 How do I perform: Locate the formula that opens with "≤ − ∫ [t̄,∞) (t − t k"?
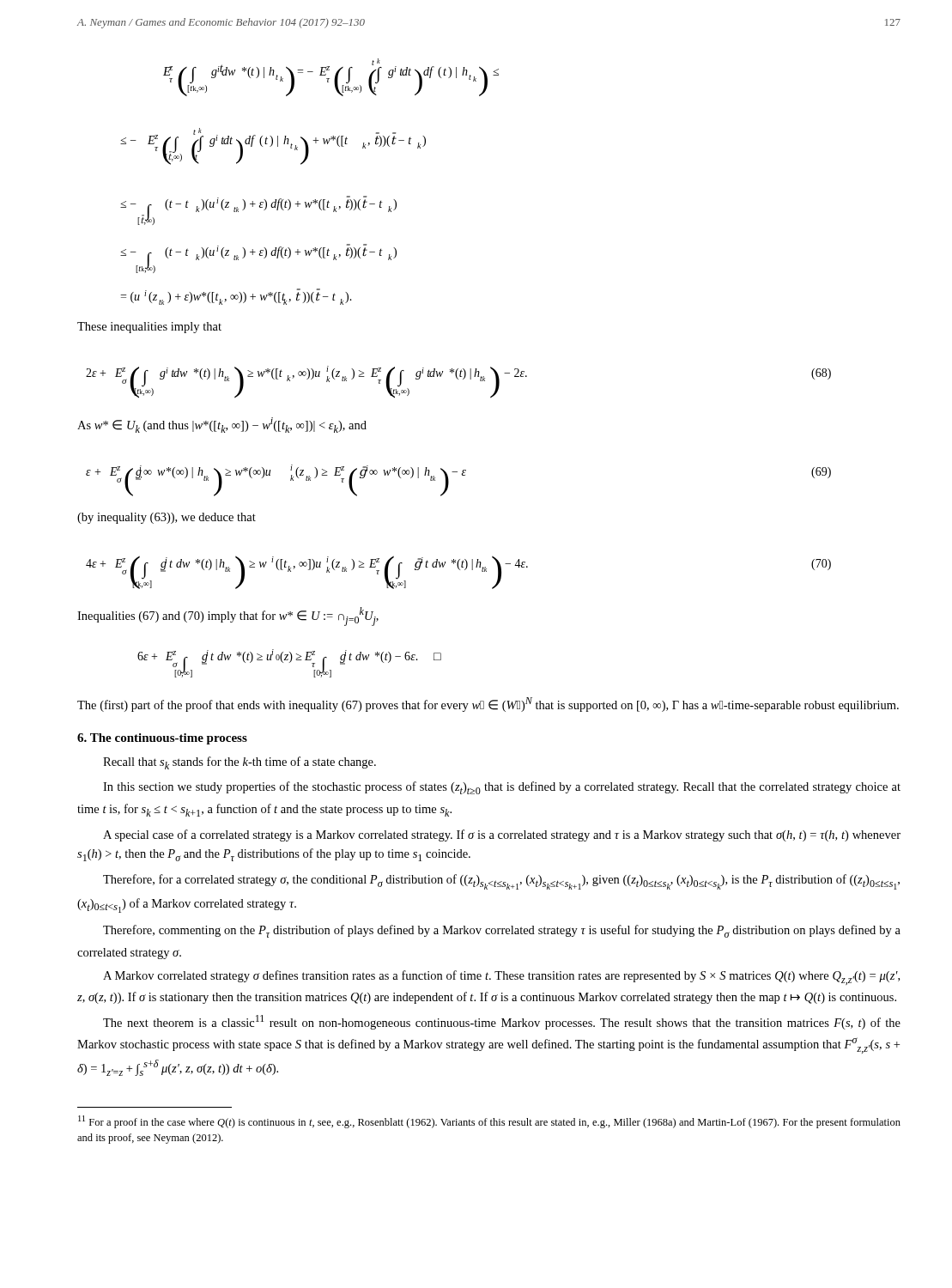pyautogui.click(x=258, y=210)
